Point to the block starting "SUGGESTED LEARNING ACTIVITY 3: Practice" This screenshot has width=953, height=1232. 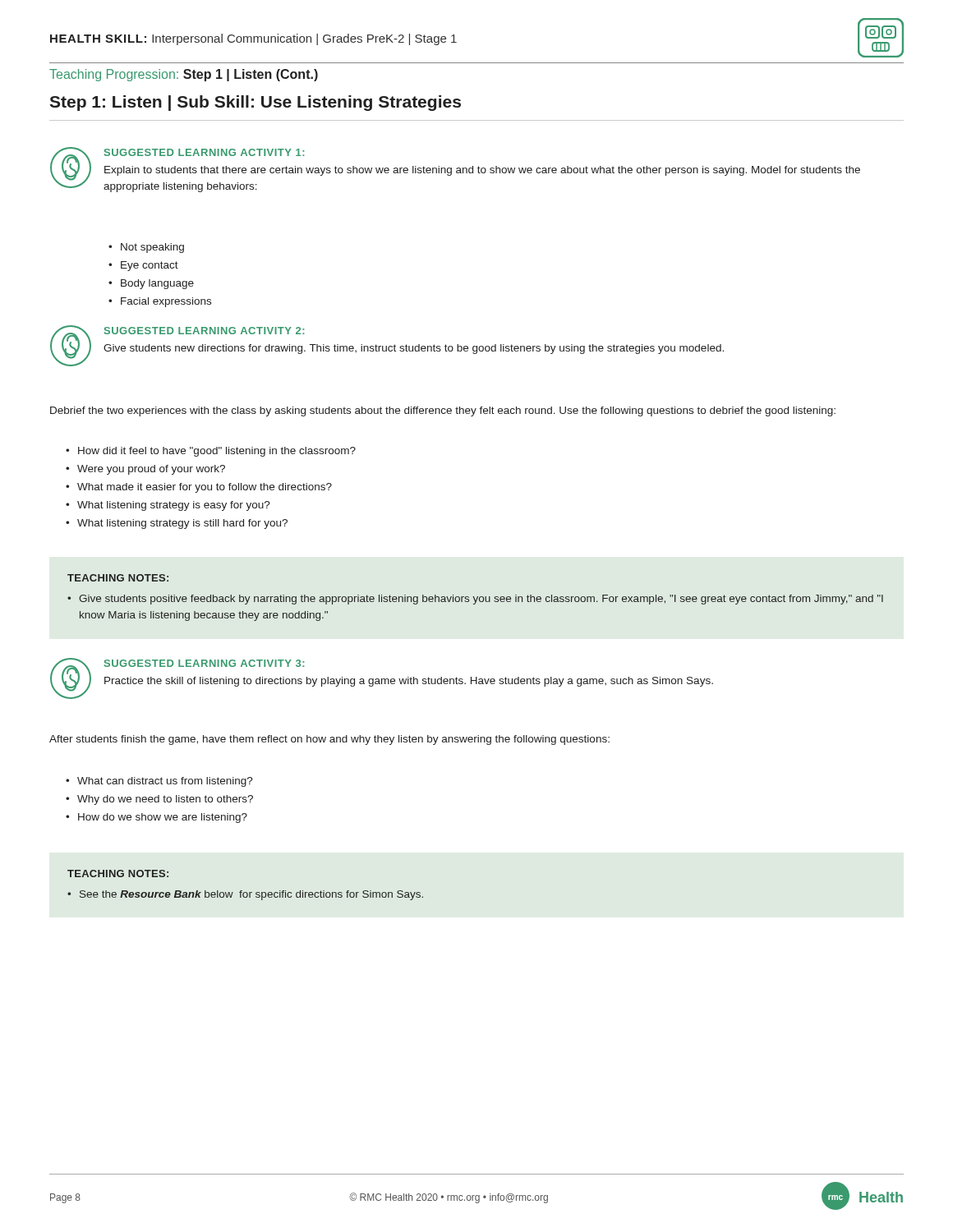click(x=476, y=678)
